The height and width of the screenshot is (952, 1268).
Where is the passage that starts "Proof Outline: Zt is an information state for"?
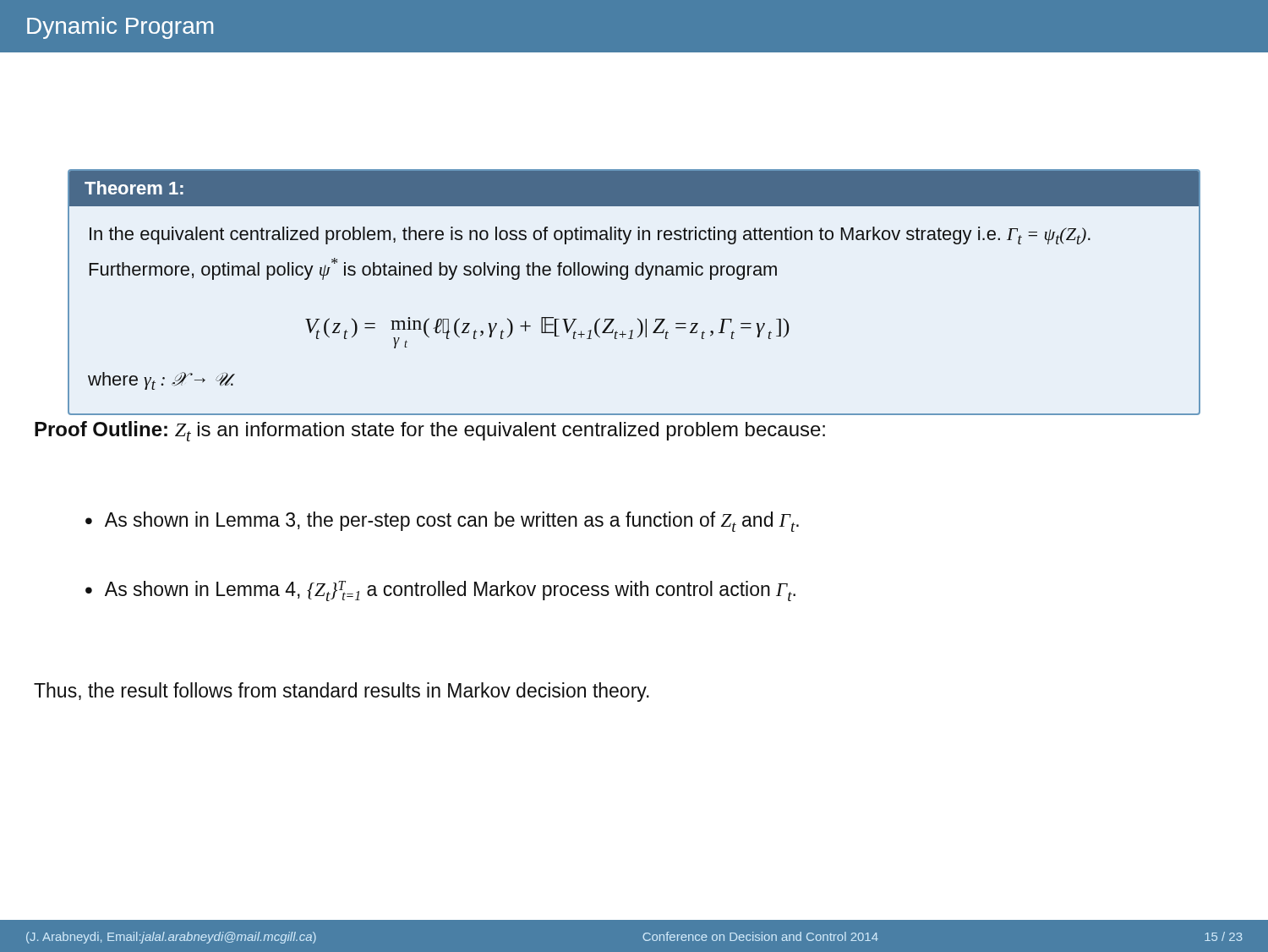point(430,431)
